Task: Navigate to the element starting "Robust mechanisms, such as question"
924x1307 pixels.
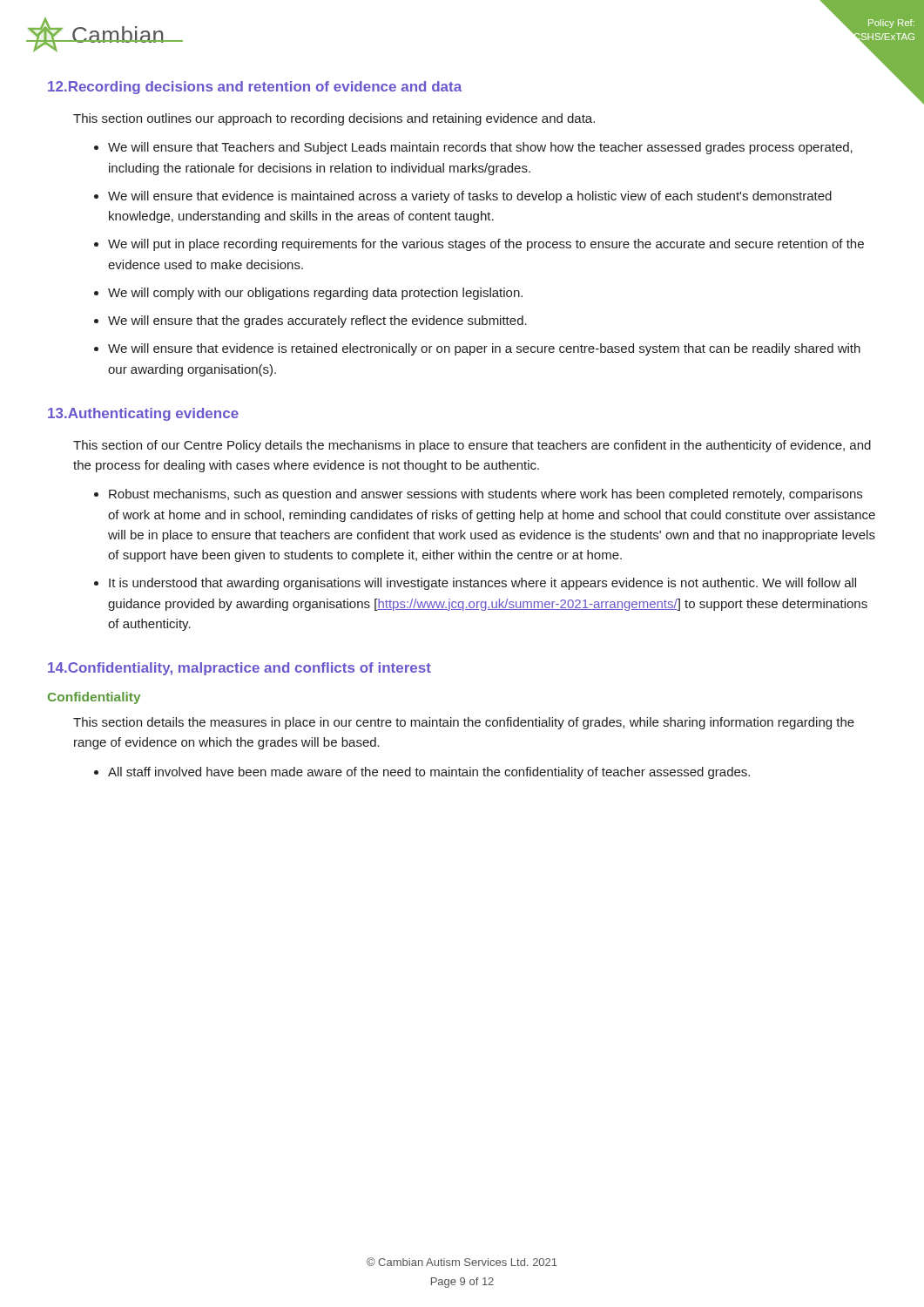Action: 492,524
